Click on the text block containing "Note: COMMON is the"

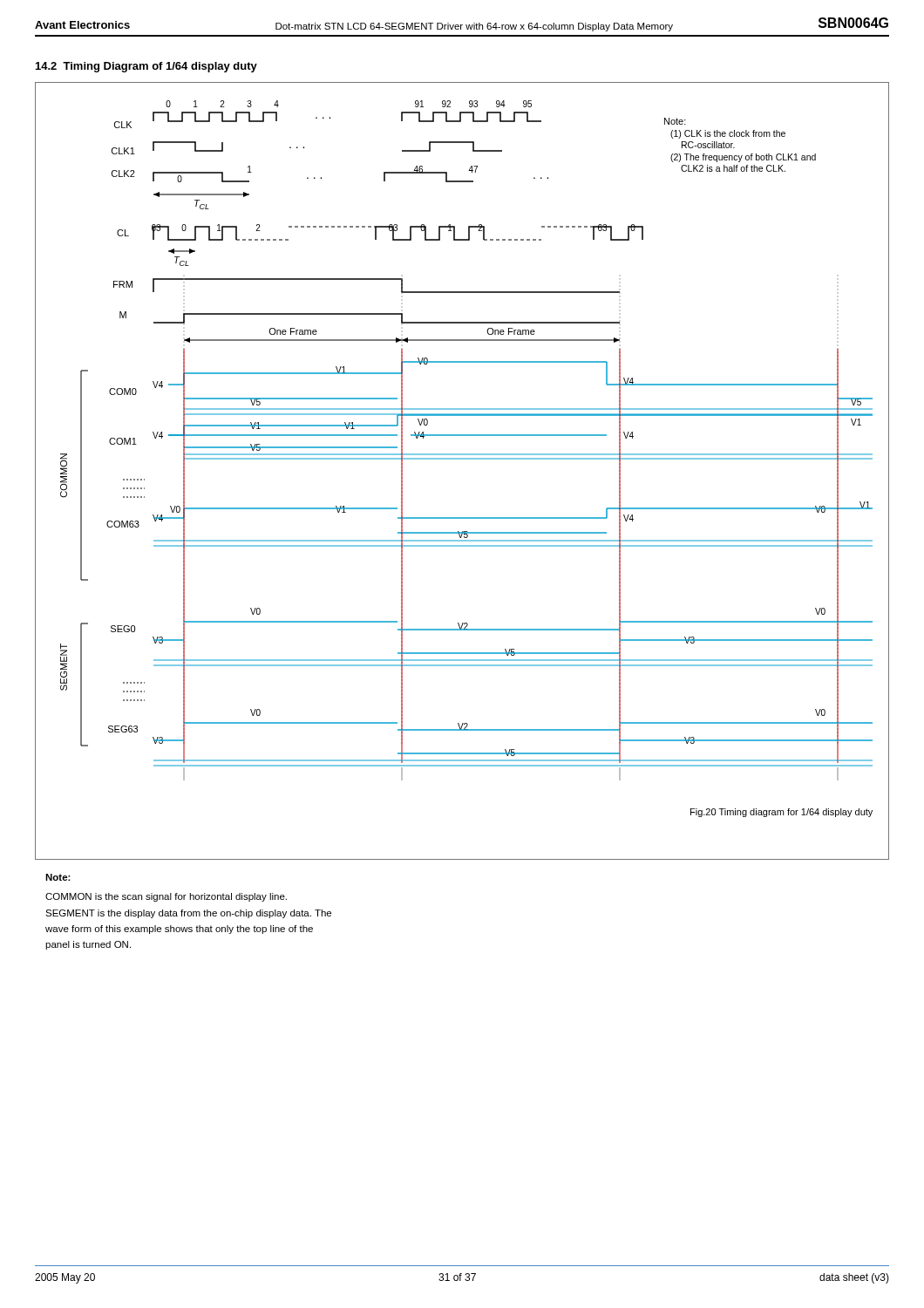click(58, 877)
